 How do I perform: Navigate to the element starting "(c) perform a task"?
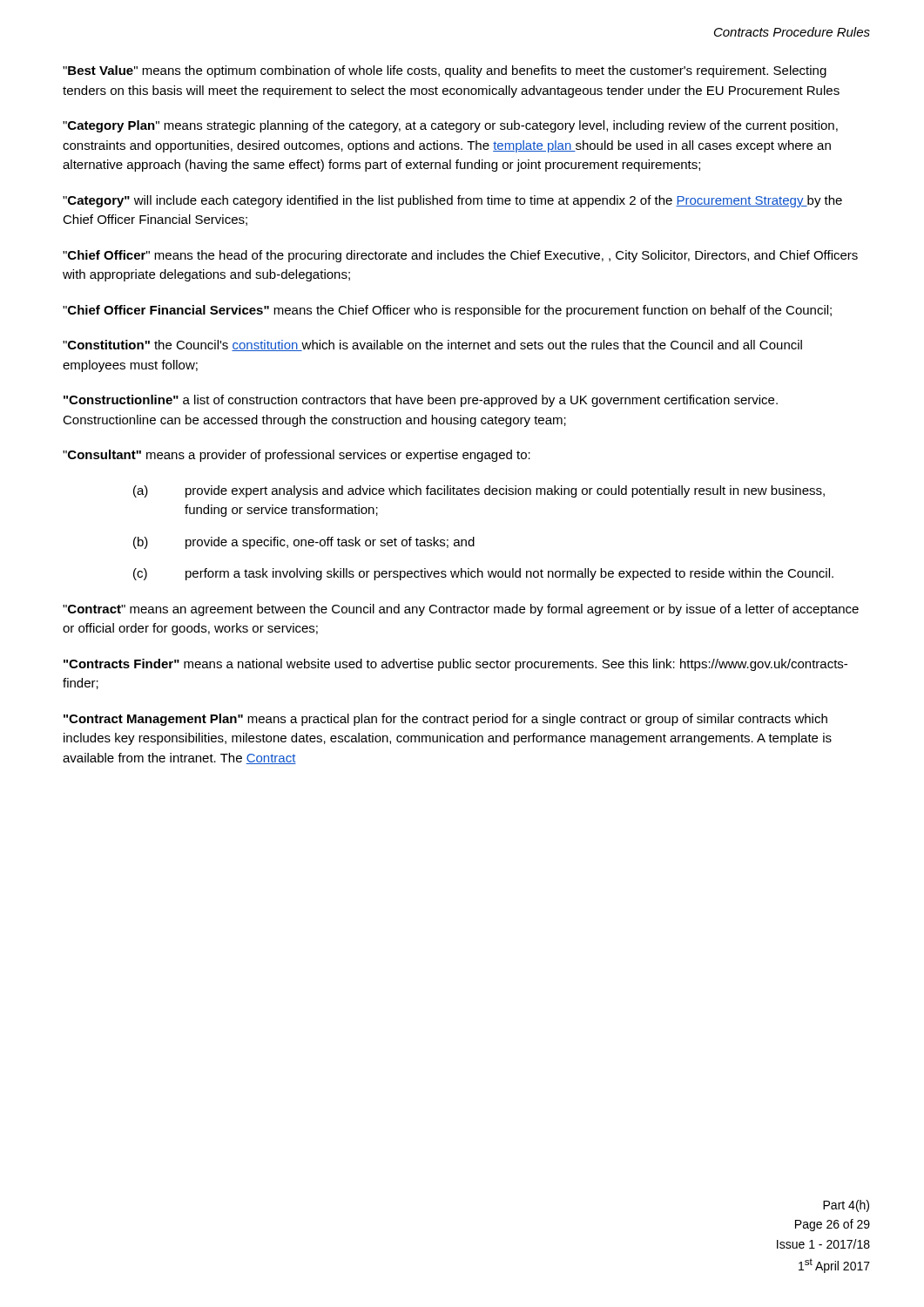[x=497, y=574]
